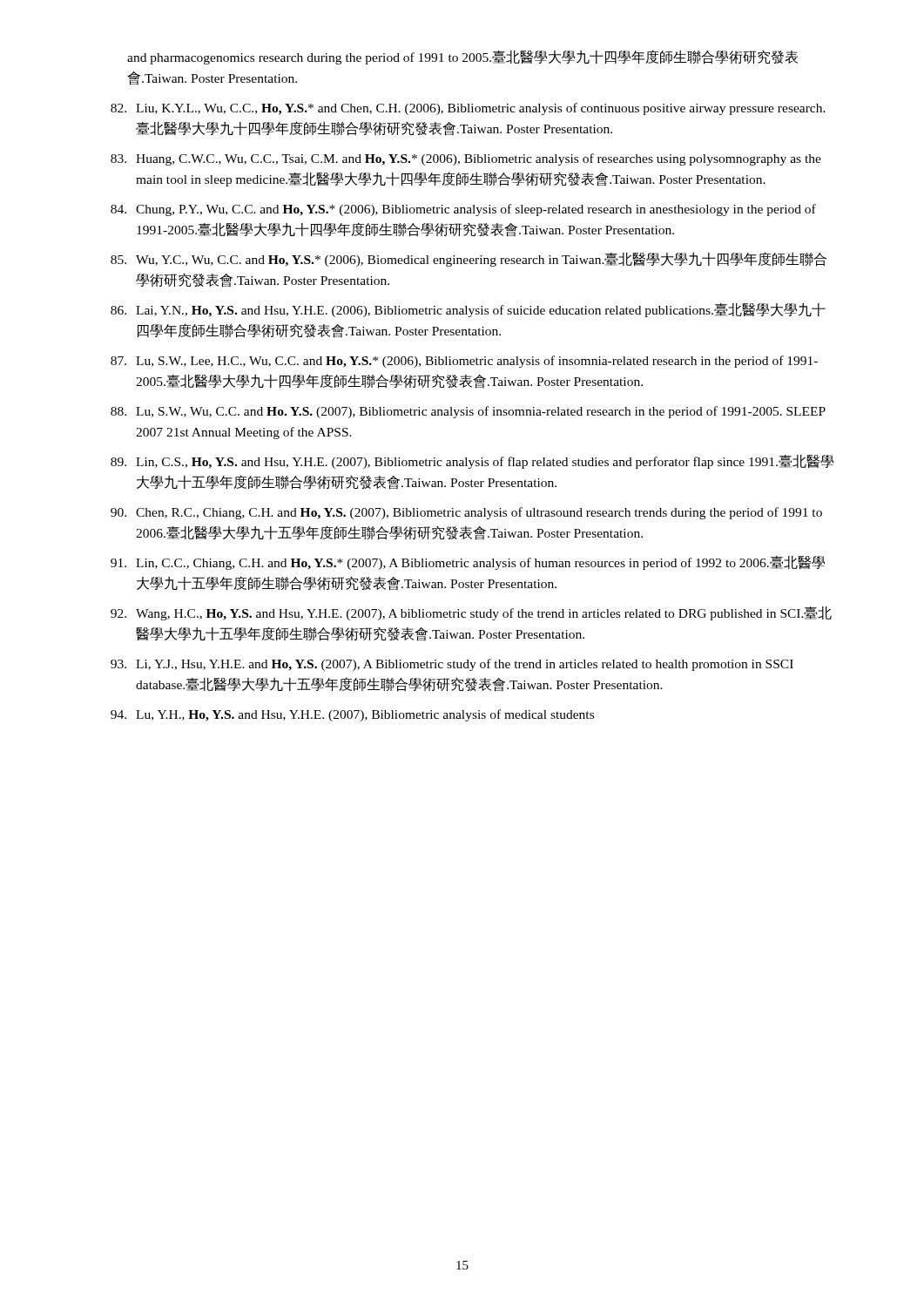Point to the element starting "84. Chung, P.Y., Wu, C.C."

pyautogui.click(x=462, y=220)
